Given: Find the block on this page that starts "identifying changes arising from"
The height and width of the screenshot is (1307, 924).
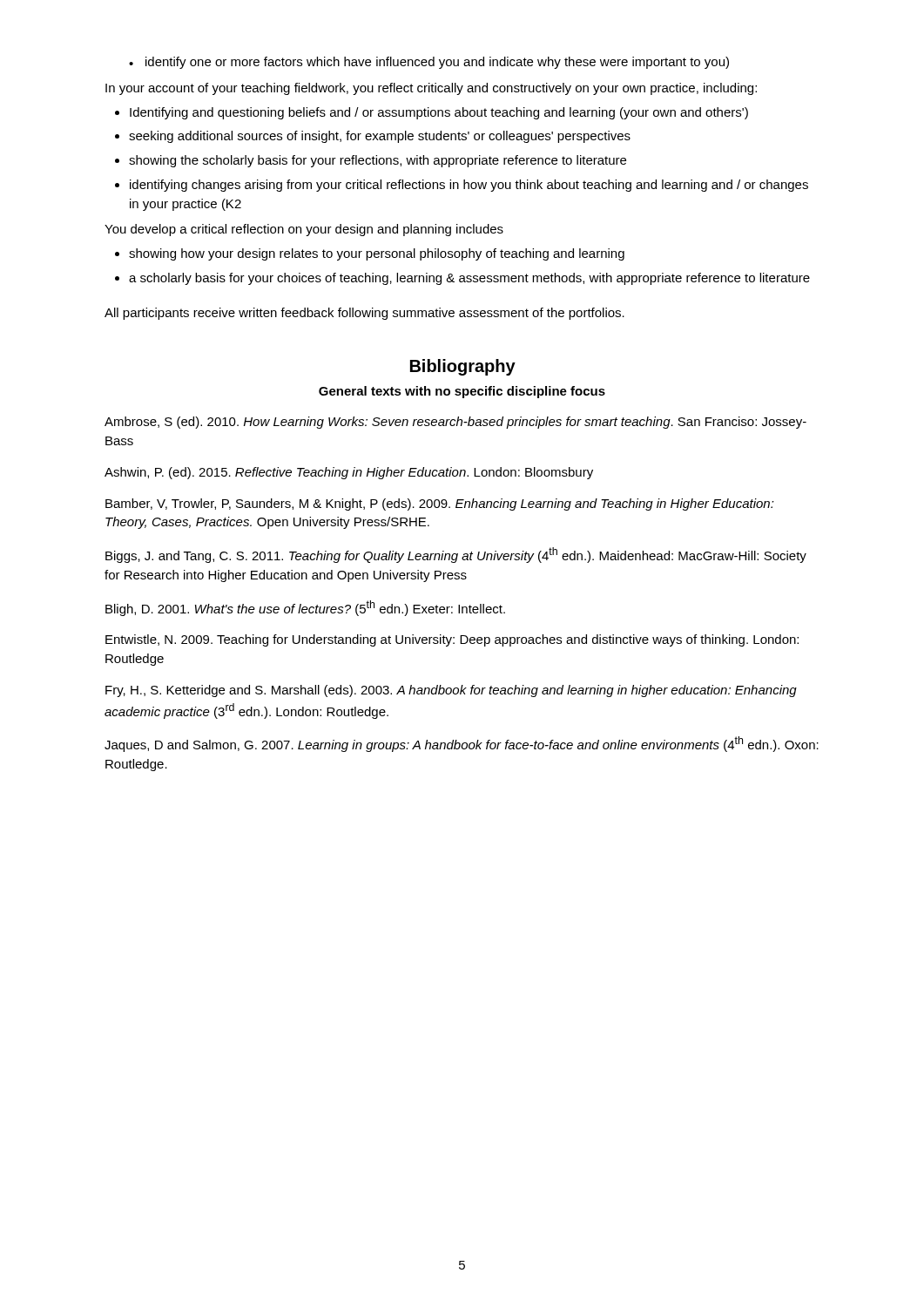Looking at the screenshot, I should click(474, 194).
